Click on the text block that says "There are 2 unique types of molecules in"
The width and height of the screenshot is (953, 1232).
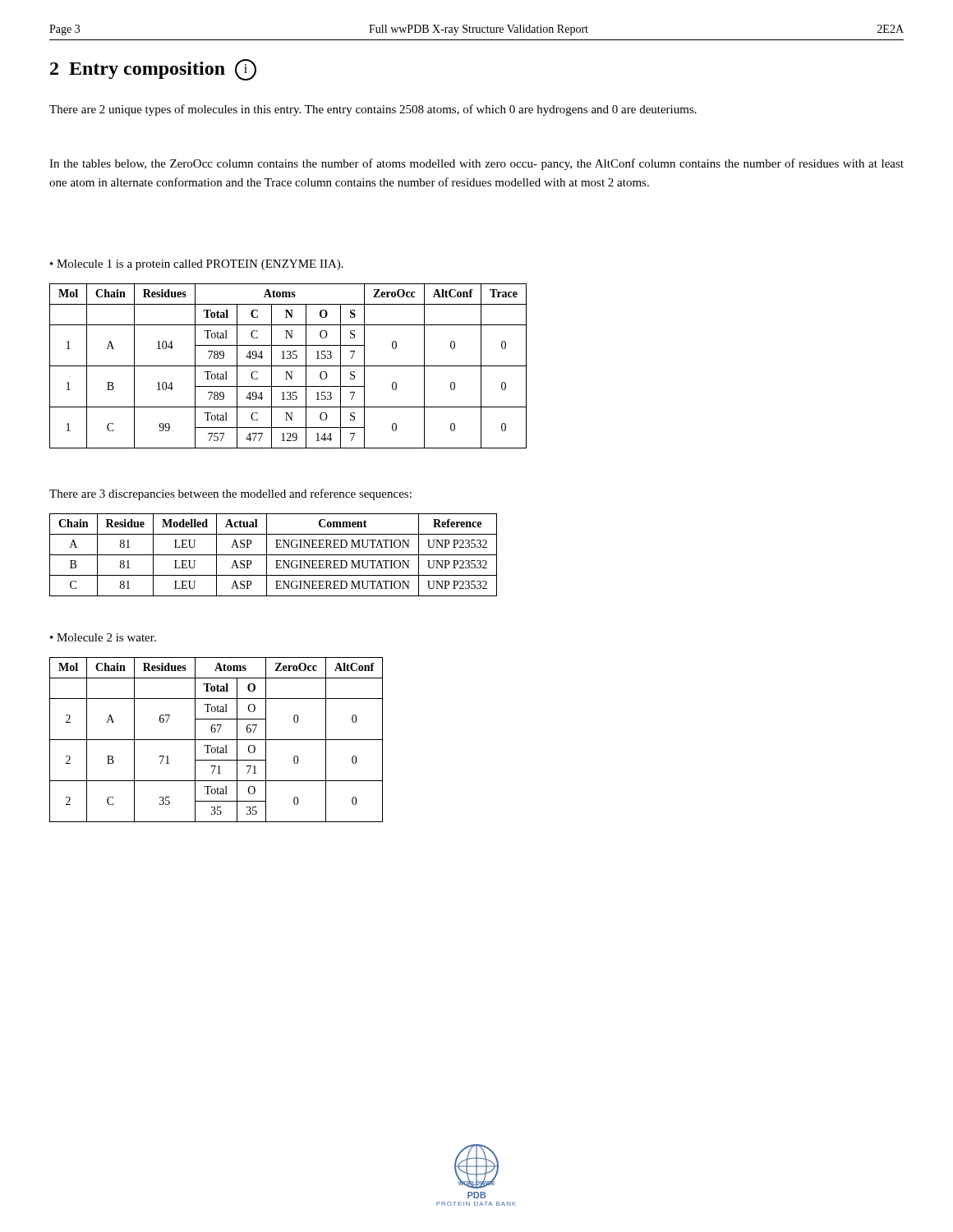(373, 109)
